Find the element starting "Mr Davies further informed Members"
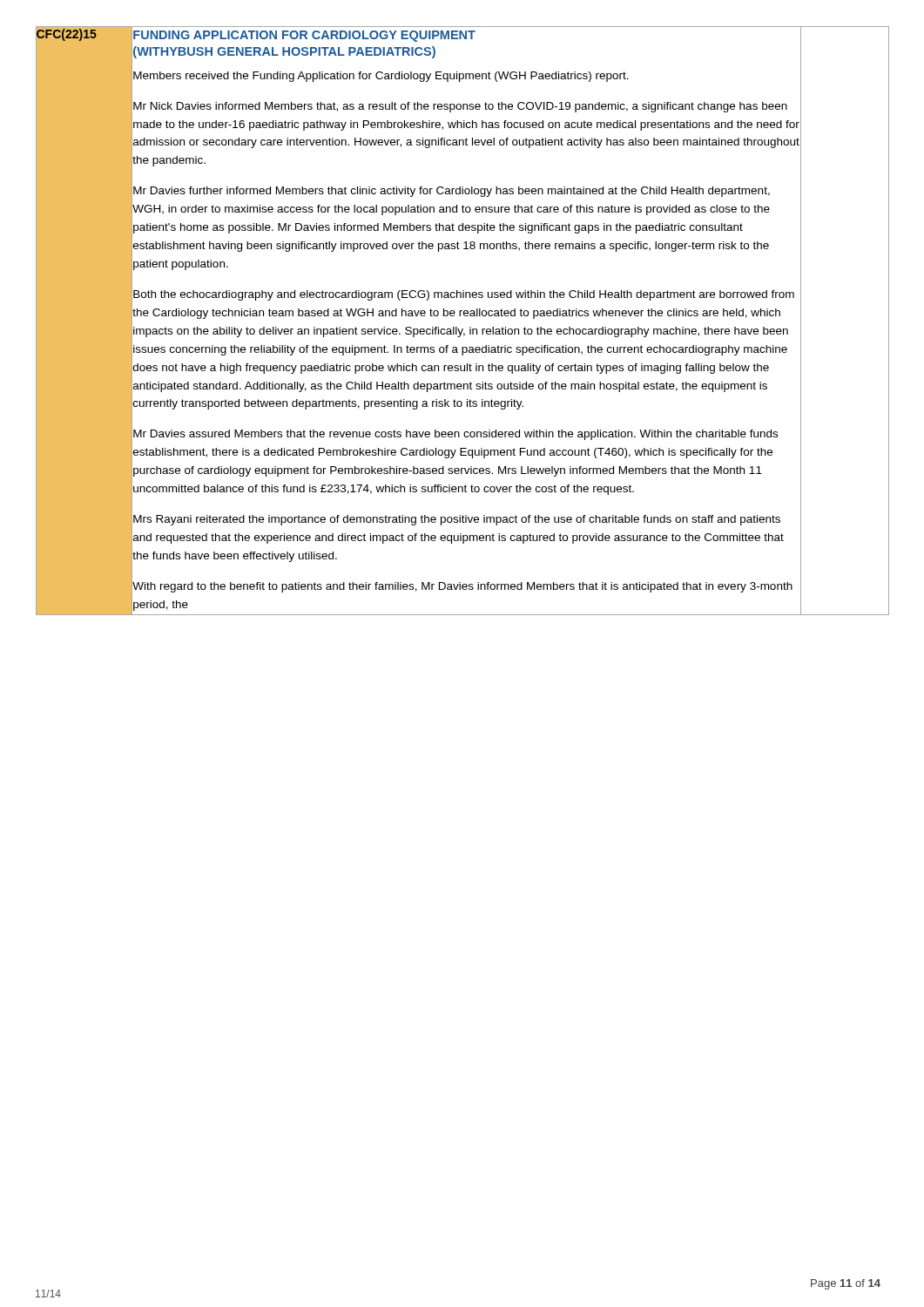This screenshot has height=1307, width=924. pos(452,227)
